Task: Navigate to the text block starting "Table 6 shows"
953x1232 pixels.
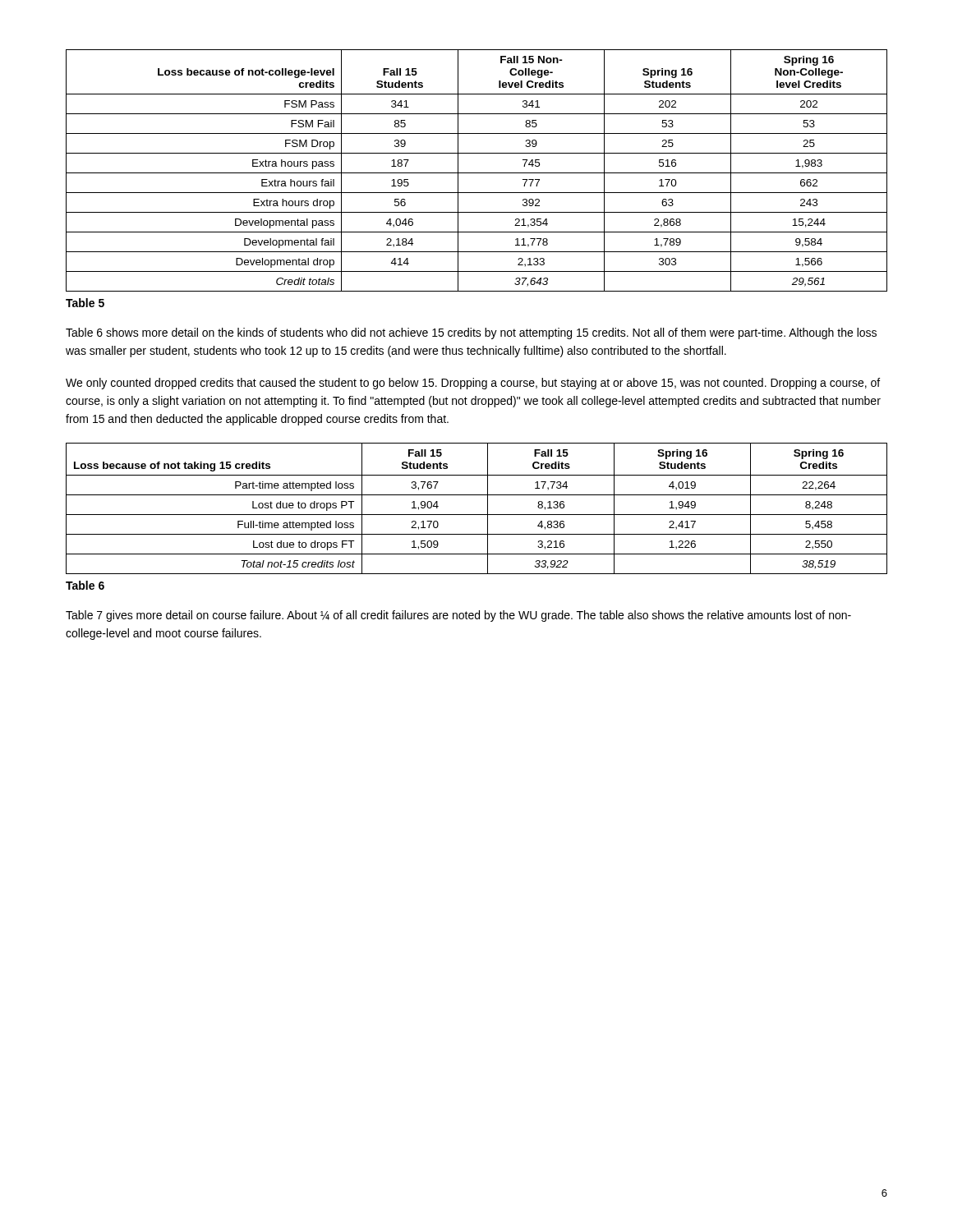Action: [x=471, y=342]
